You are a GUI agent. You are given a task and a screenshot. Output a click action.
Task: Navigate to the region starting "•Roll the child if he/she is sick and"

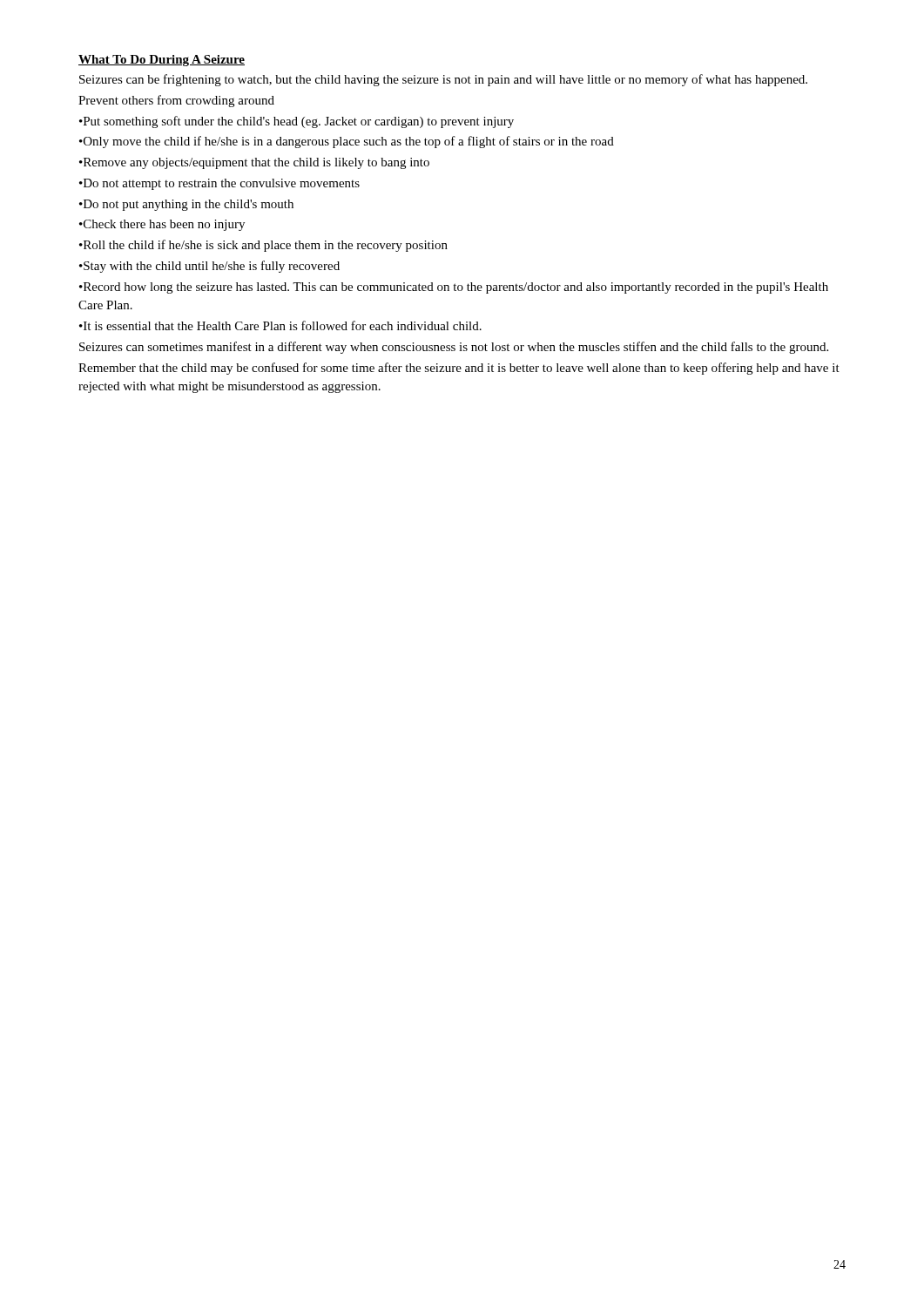tap(263, 245)
